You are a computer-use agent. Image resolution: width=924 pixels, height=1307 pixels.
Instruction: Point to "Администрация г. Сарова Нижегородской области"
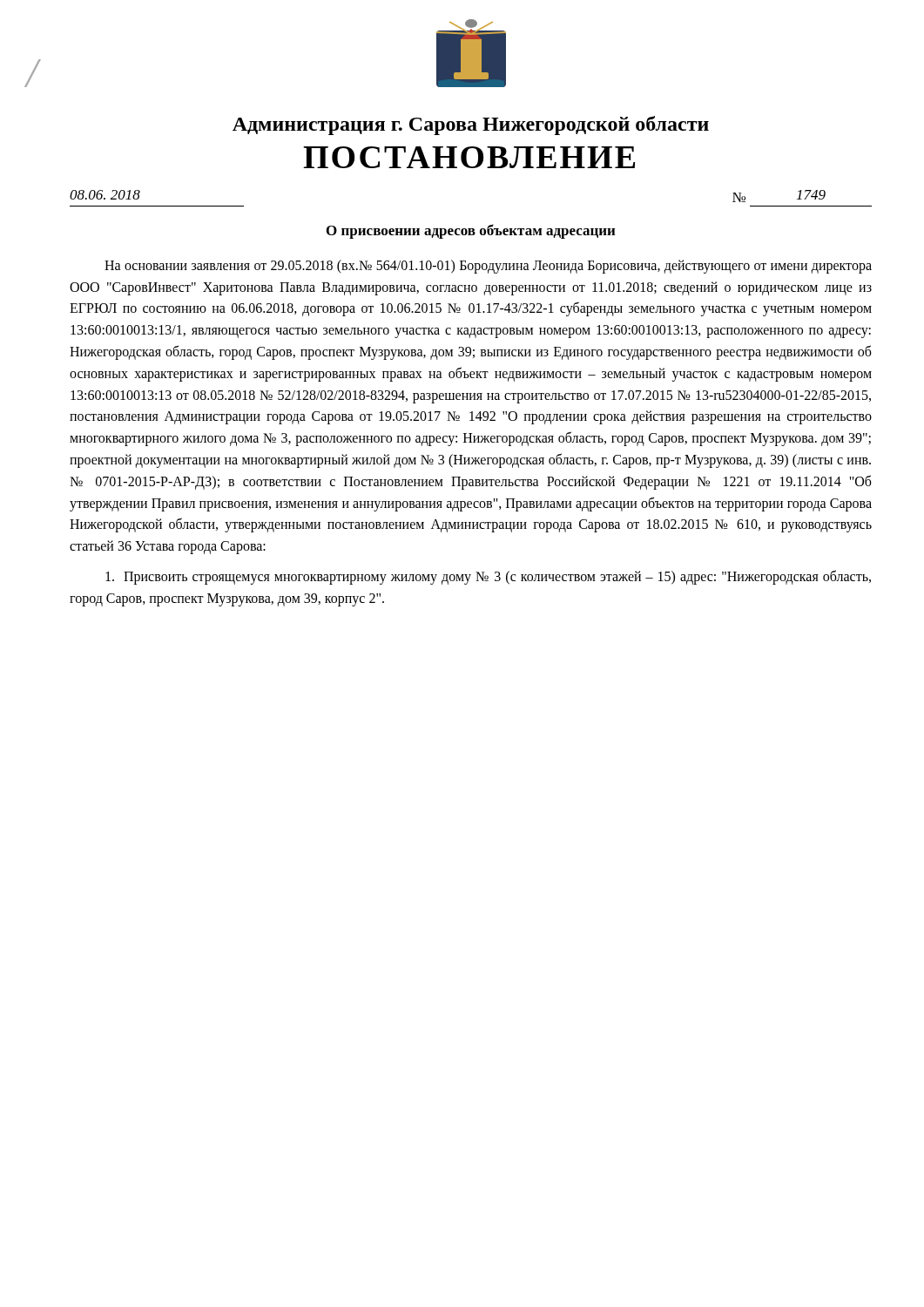[471, 124]
